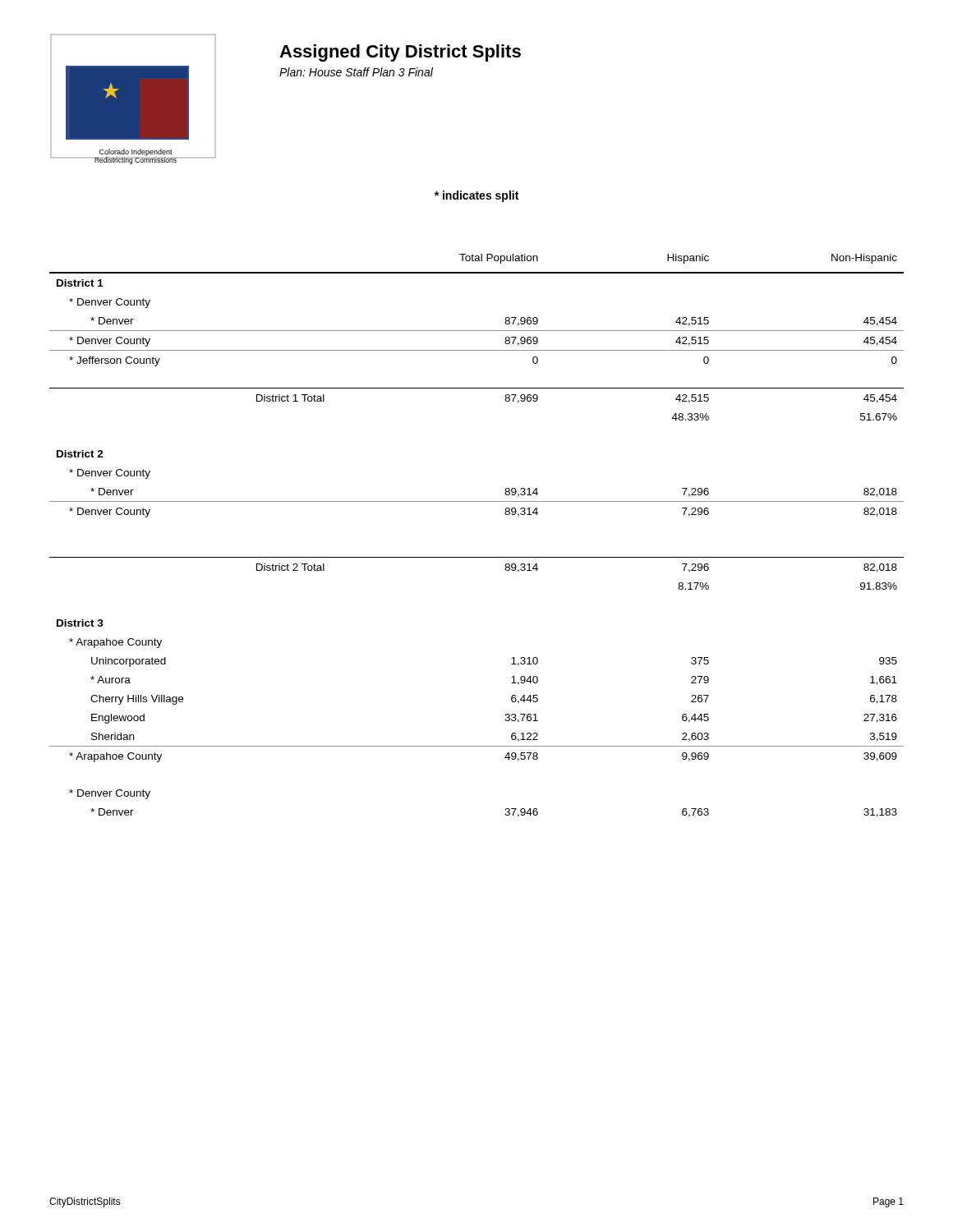This screenshot has height=1232, width=953.
Task: Locate the logo
Action: [x=140, y=99]
